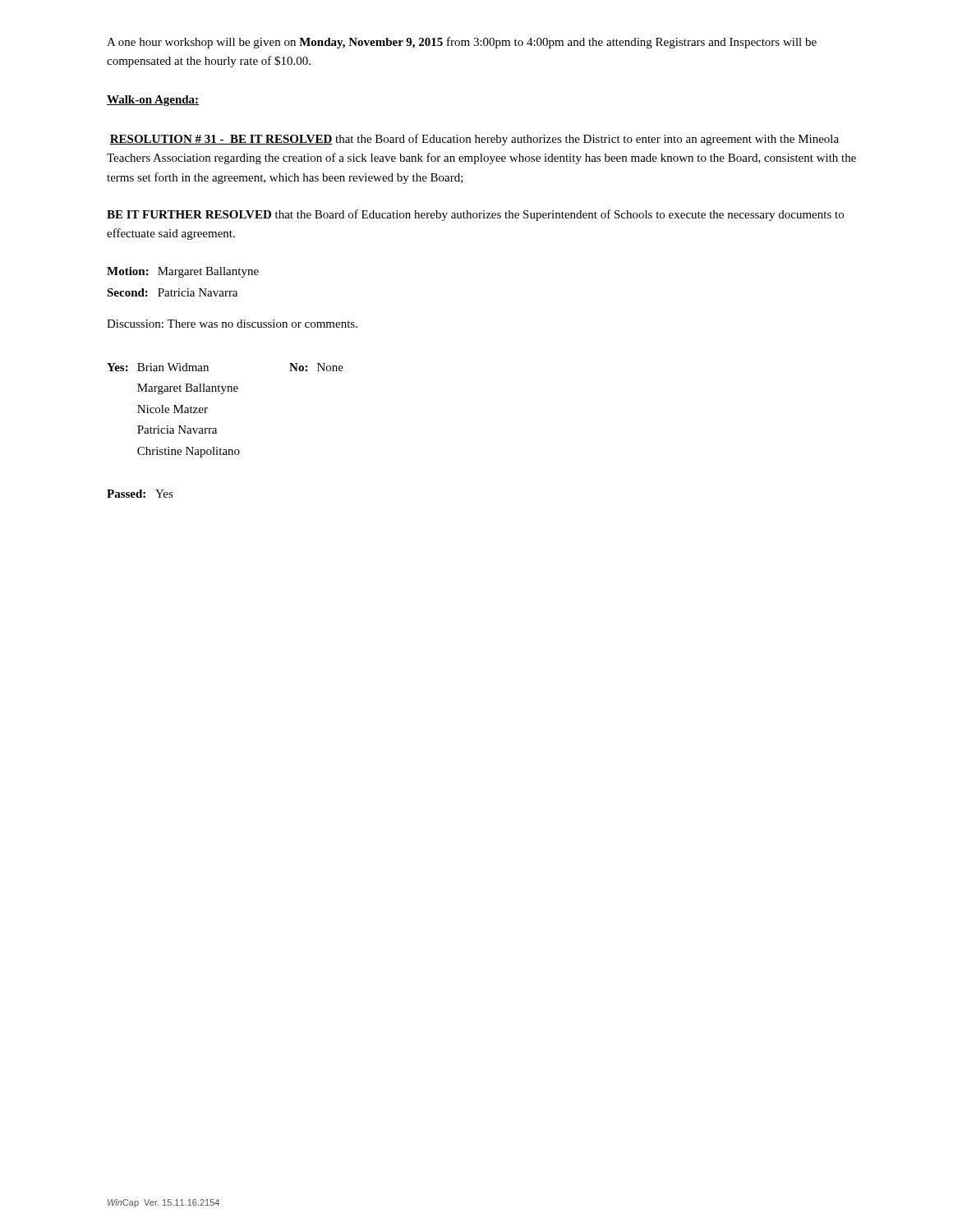Click on the text that says "Passed: Yes"
The image size is (953, 1232).
click(140, 494)
